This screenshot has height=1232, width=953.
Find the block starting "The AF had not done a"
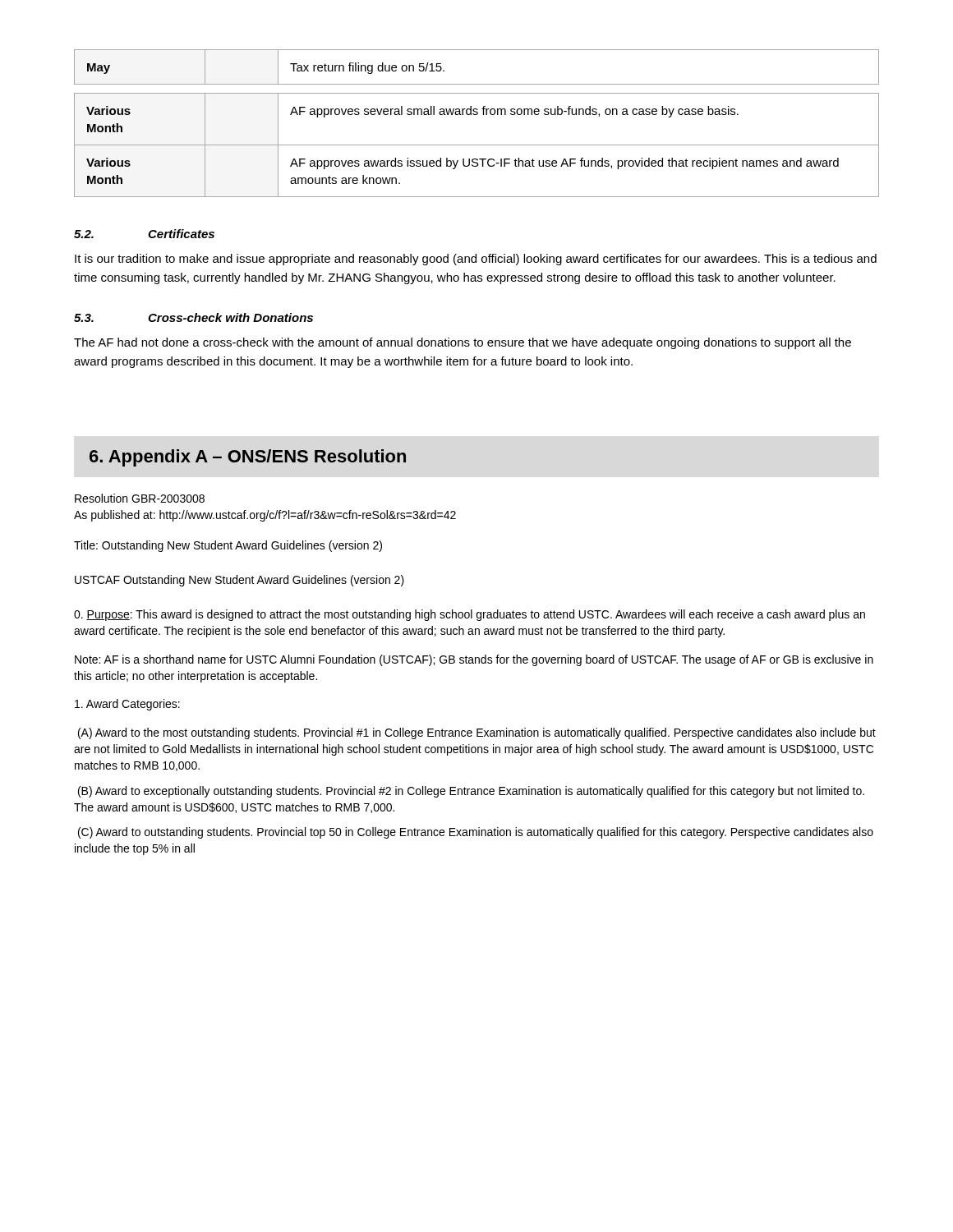pos(463,351)
